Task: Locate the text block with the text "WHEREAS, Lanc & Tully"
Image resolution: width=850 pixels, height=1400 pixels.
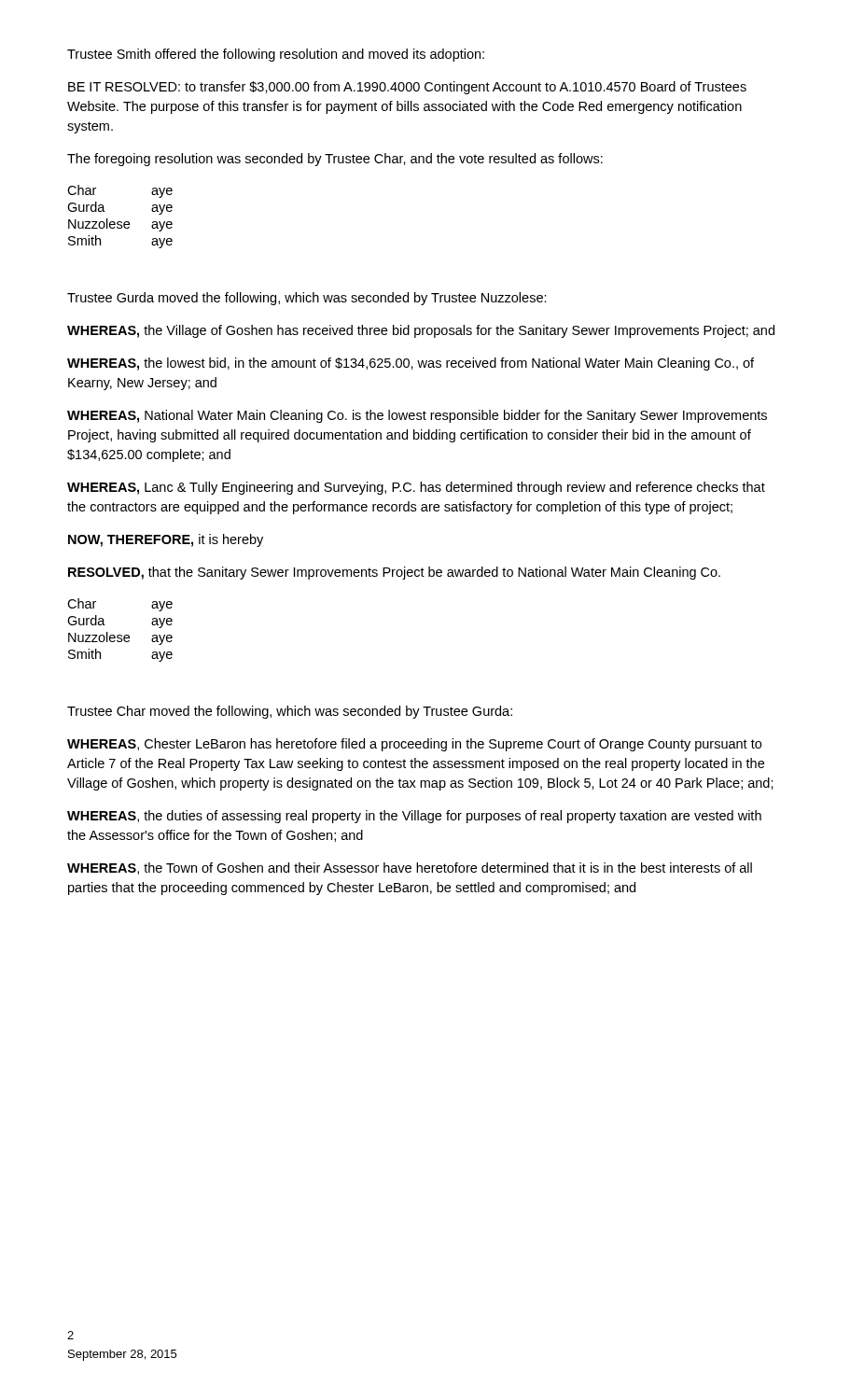Action: (x=425, y=498)
